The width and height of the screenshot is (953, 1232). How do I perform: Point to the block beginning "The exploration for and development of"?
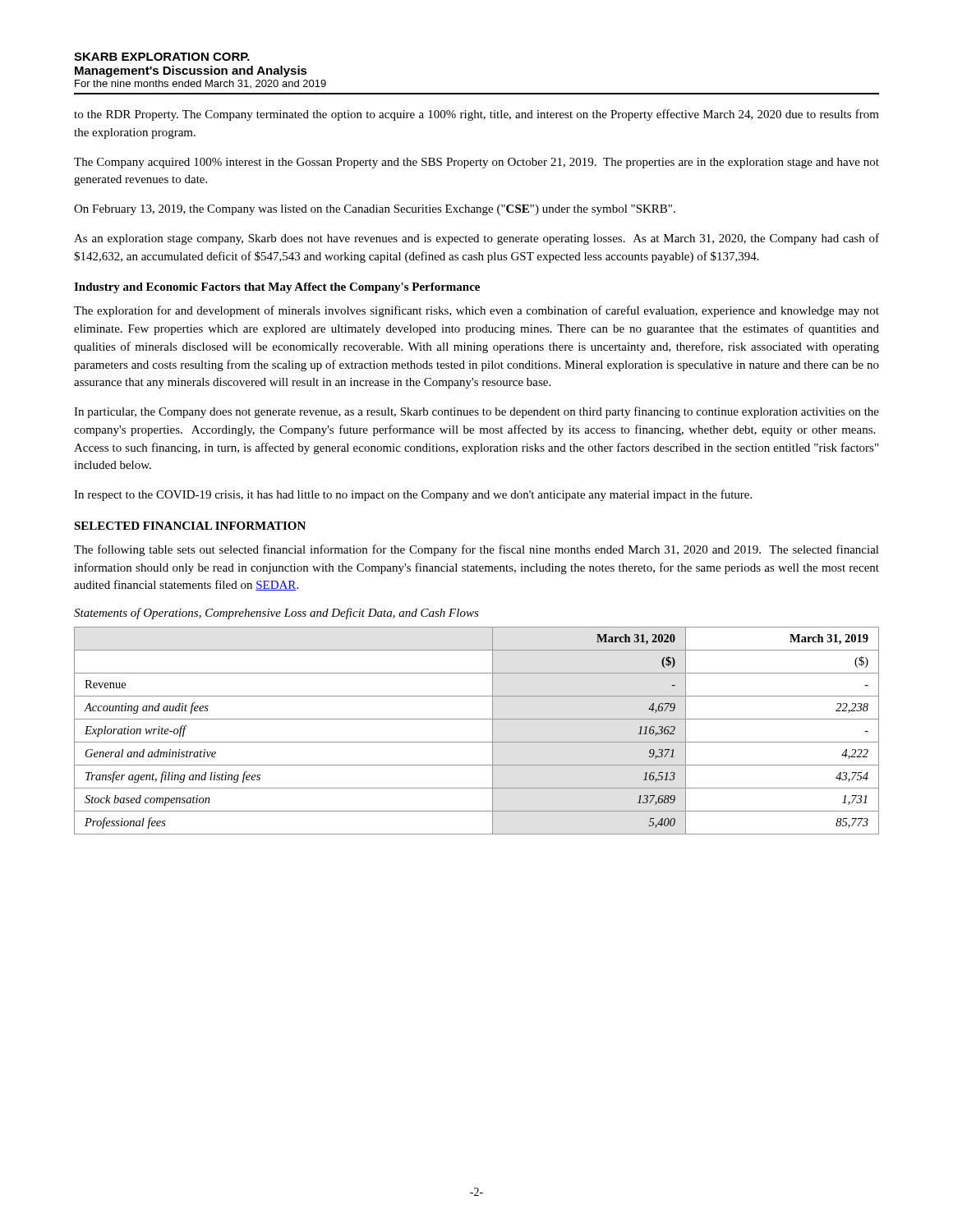pyautogui.click(x=476, y=346)
